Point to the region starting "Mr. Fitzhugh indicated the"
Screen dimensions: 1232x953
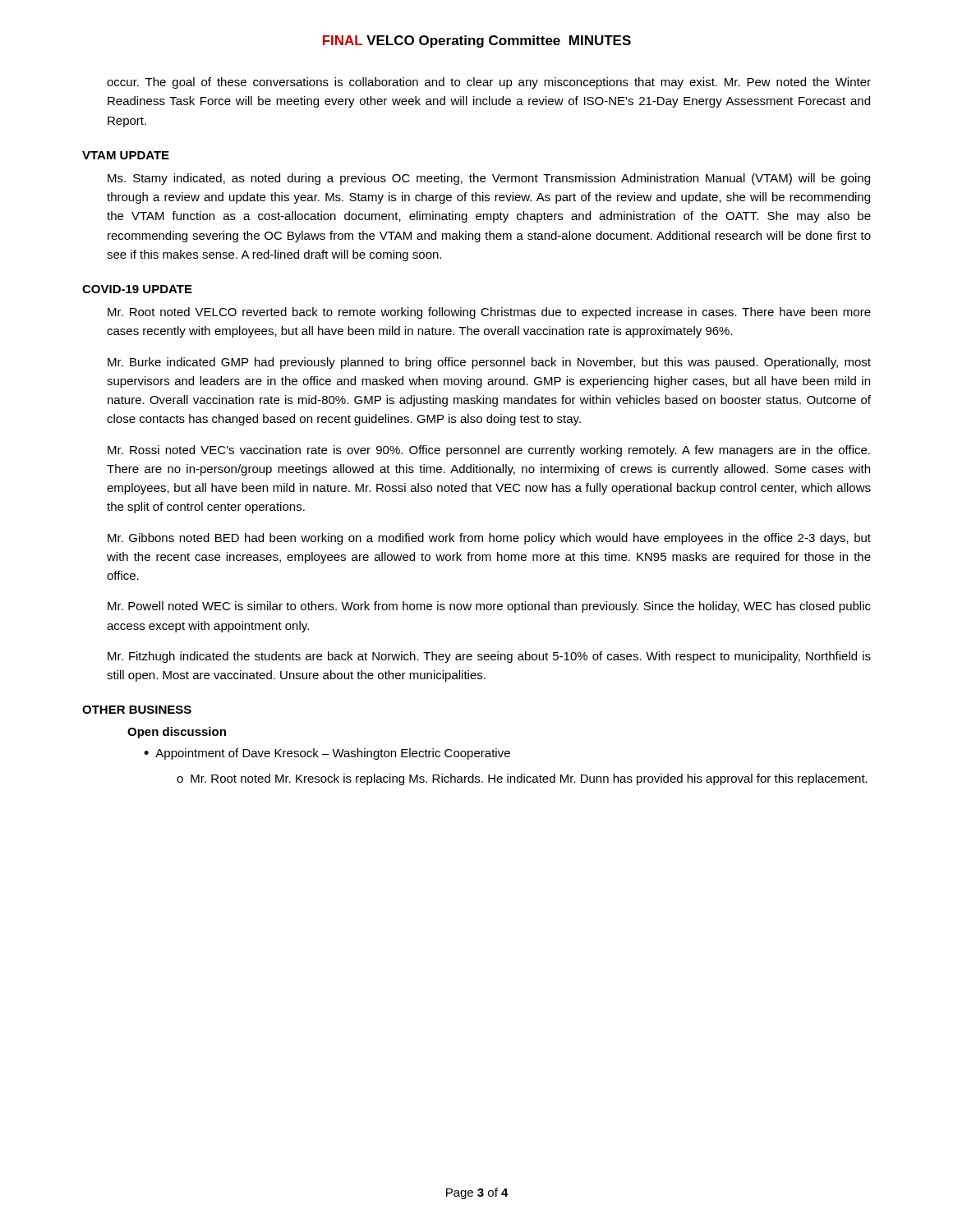[x=489, y=665]
